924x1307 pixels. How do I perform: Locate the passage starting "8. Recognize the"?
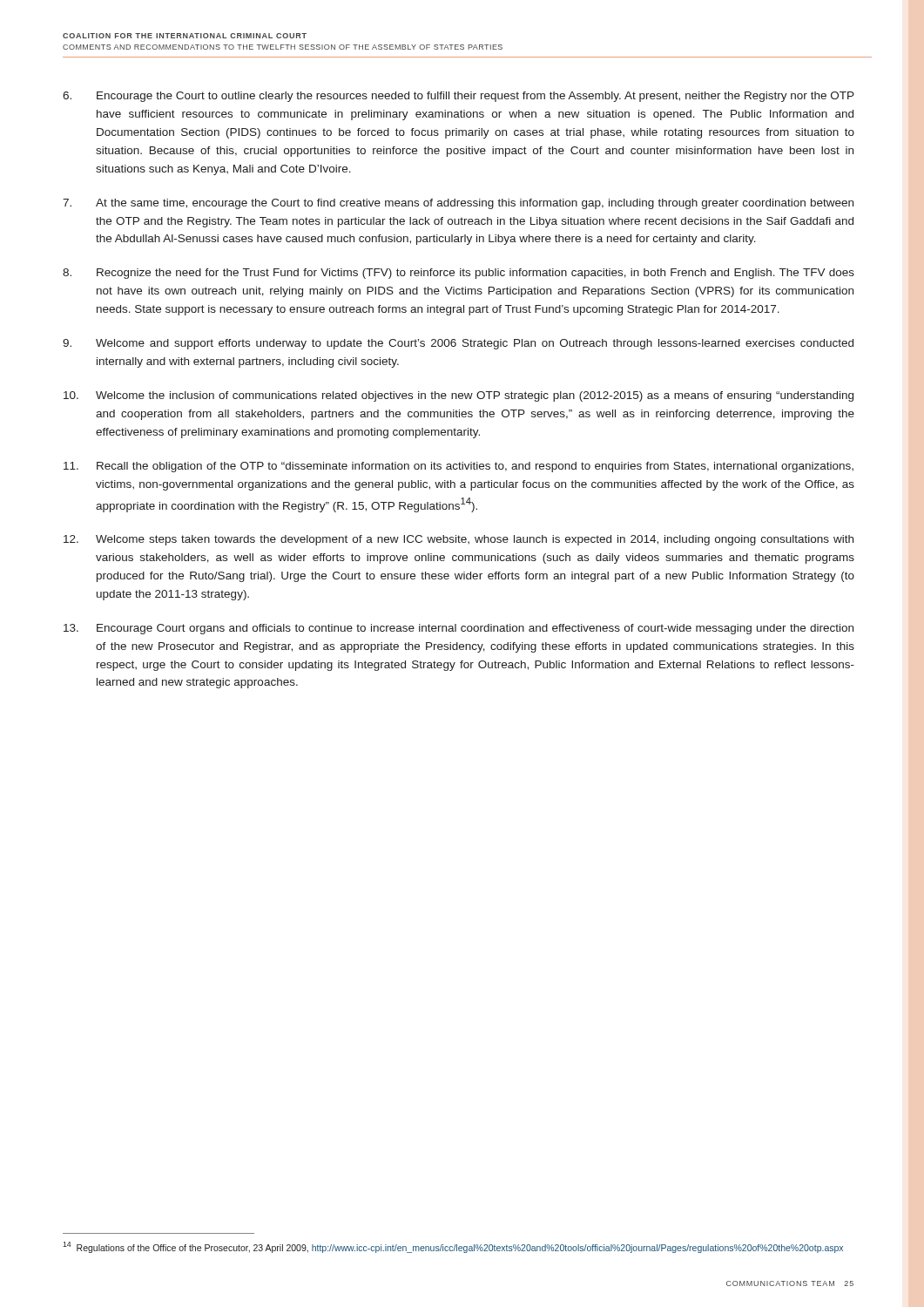pos(459,292)
